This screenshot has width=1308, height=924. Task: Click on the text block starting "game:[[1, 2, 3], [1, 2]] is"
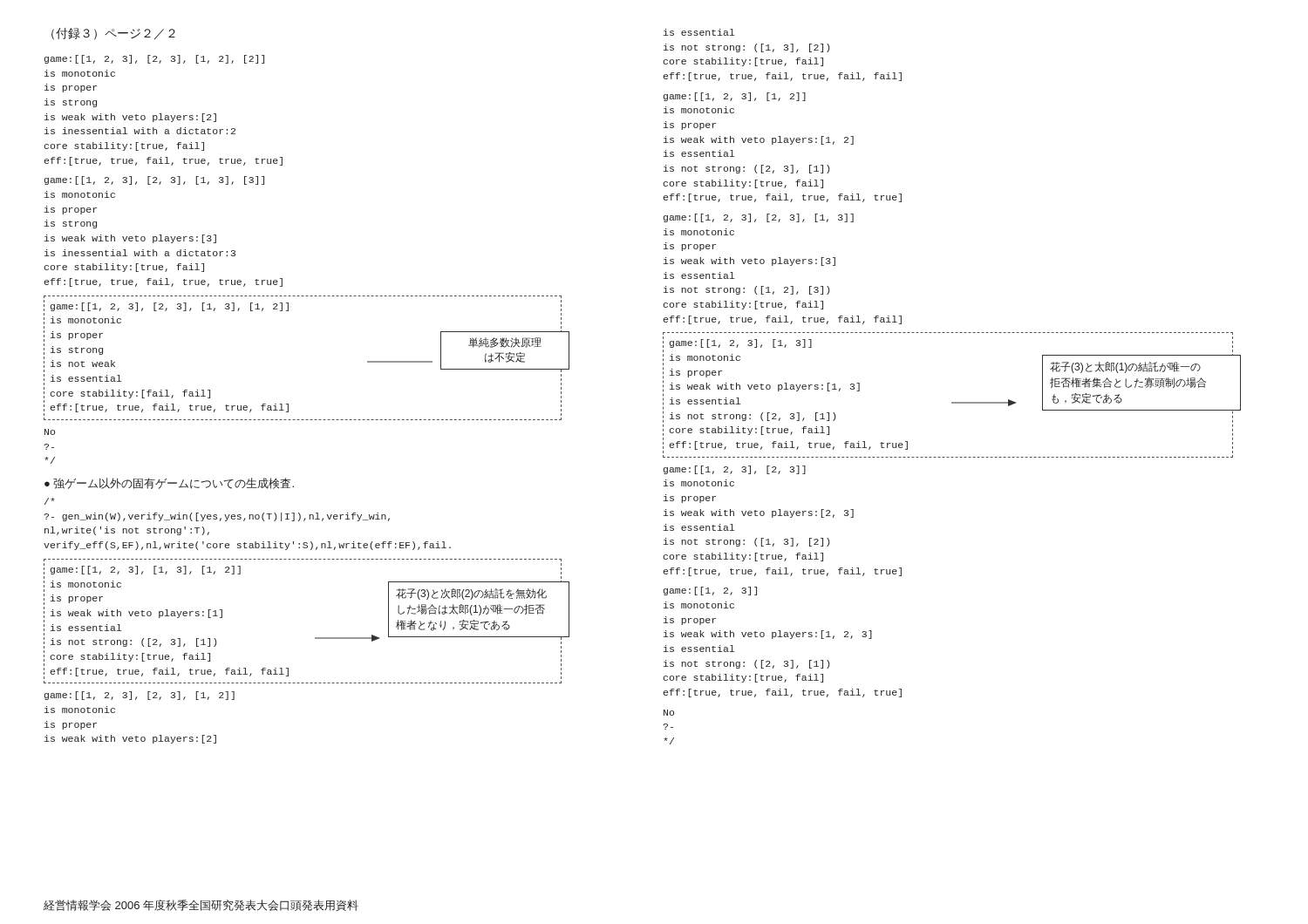(x=735, y=97)
